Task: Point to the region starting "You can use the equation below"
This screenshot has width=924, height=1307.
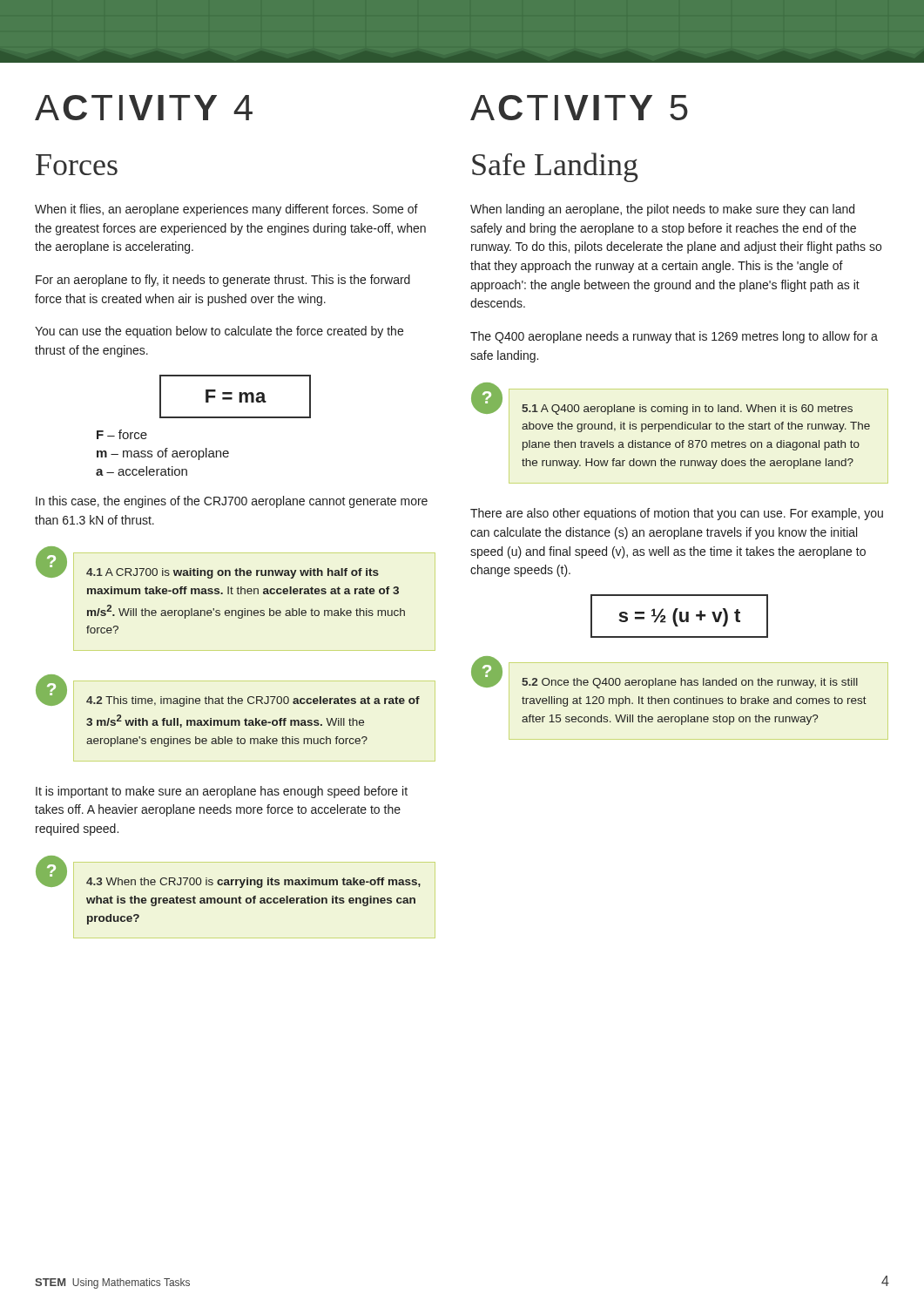Action: 219,341
